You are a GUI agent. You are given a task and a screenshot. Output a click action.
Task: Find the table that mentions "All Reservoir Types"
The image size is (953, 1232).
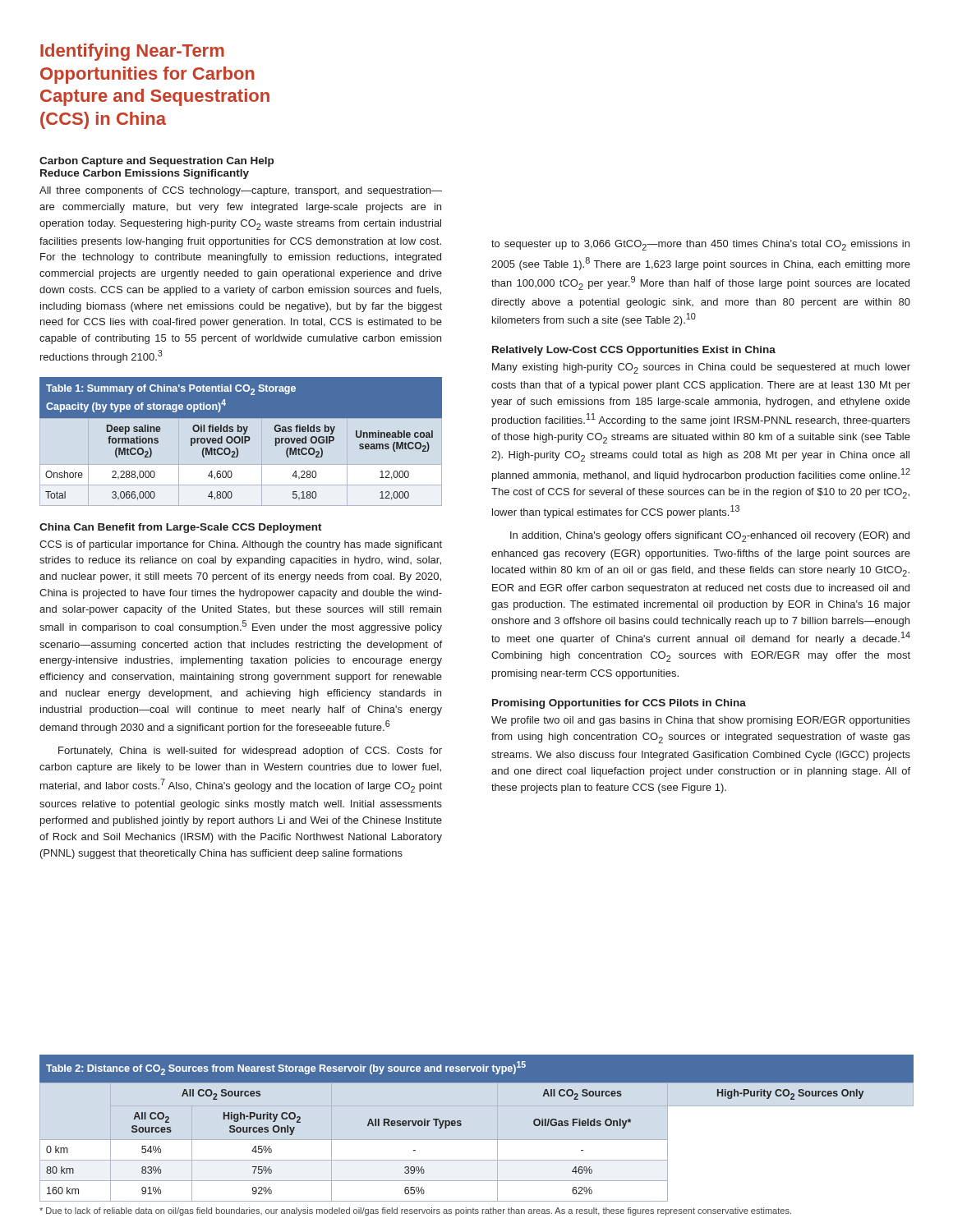point(476,1136)
